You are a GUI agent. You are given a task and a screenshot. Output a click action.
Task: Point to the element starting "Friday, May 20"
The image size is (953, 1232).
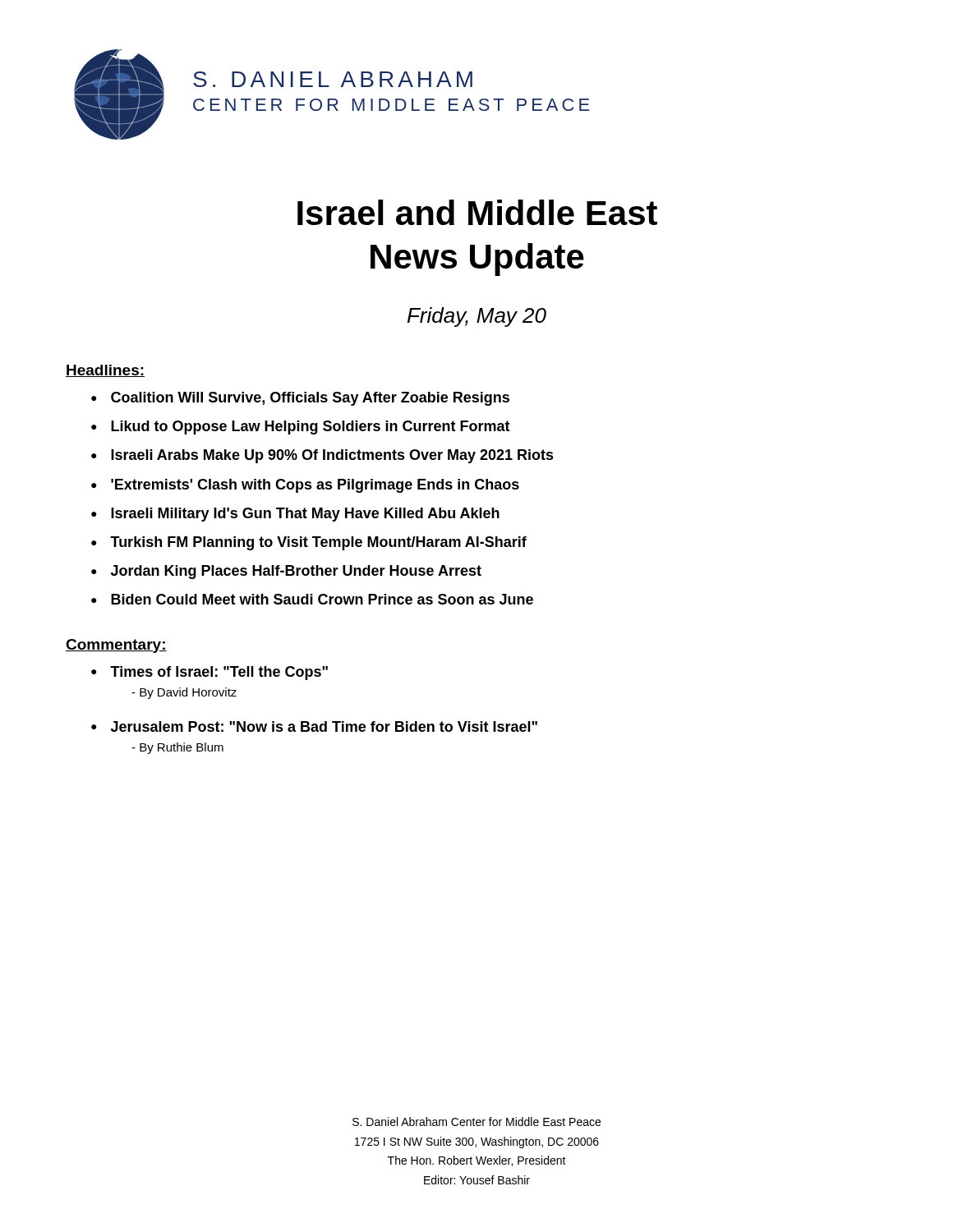pyautogui.click(x=476, y=316)
